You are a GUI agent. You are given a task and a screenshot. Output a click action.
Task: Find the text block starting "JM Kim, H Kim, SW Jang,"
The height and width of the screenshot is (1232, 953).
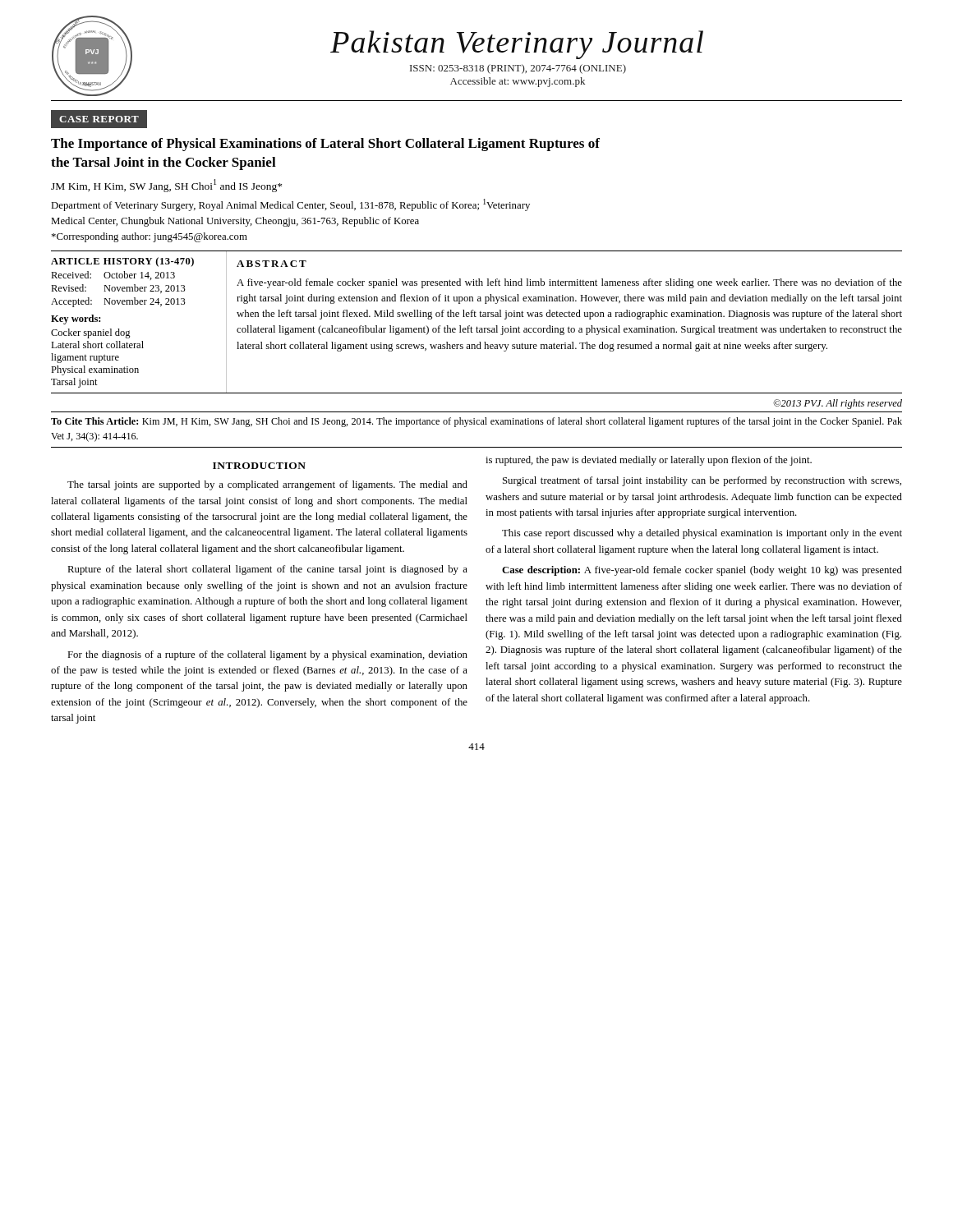click(167, 184)
